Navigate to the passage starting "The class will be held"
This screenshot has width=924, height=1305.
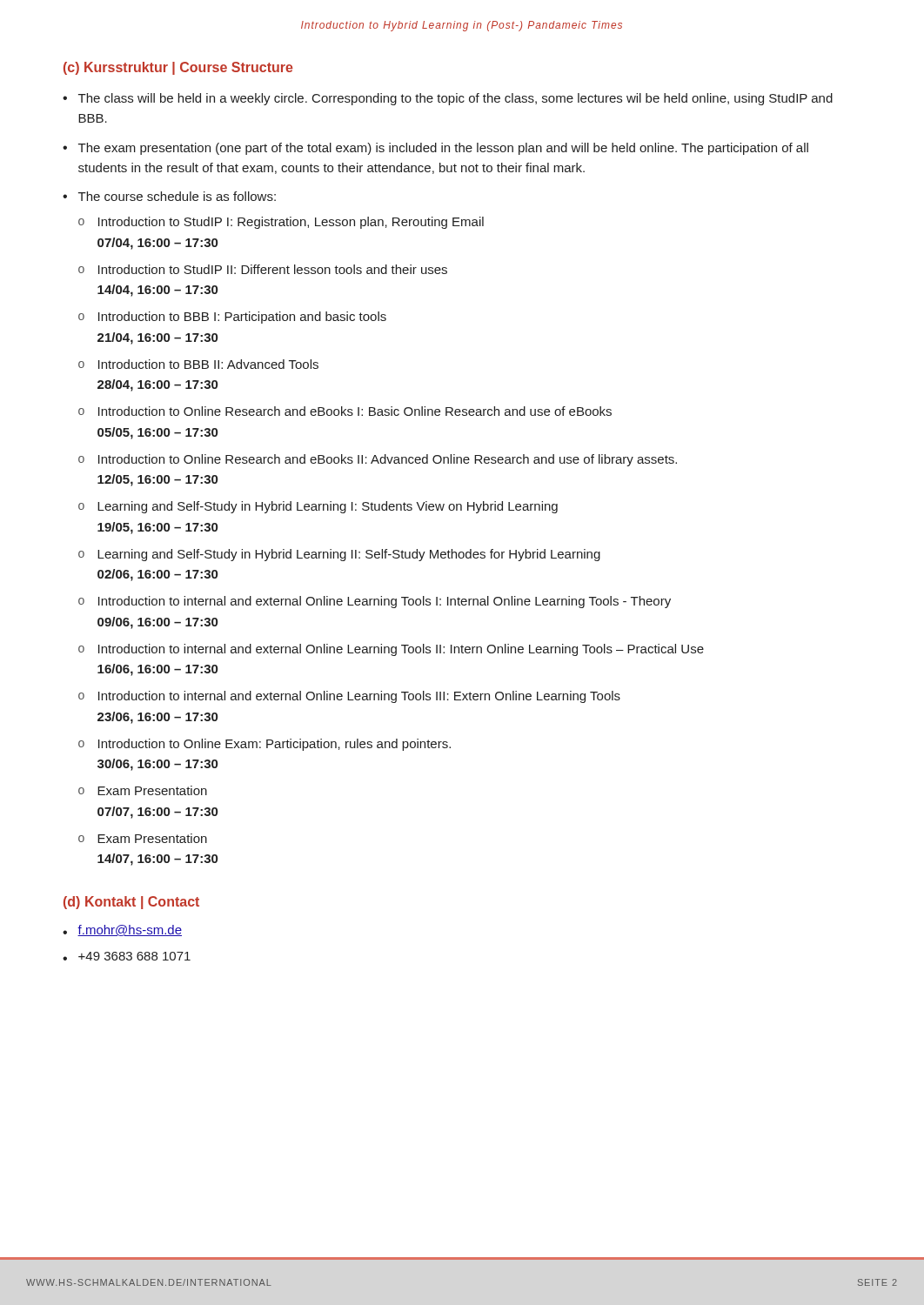(470, 108)
